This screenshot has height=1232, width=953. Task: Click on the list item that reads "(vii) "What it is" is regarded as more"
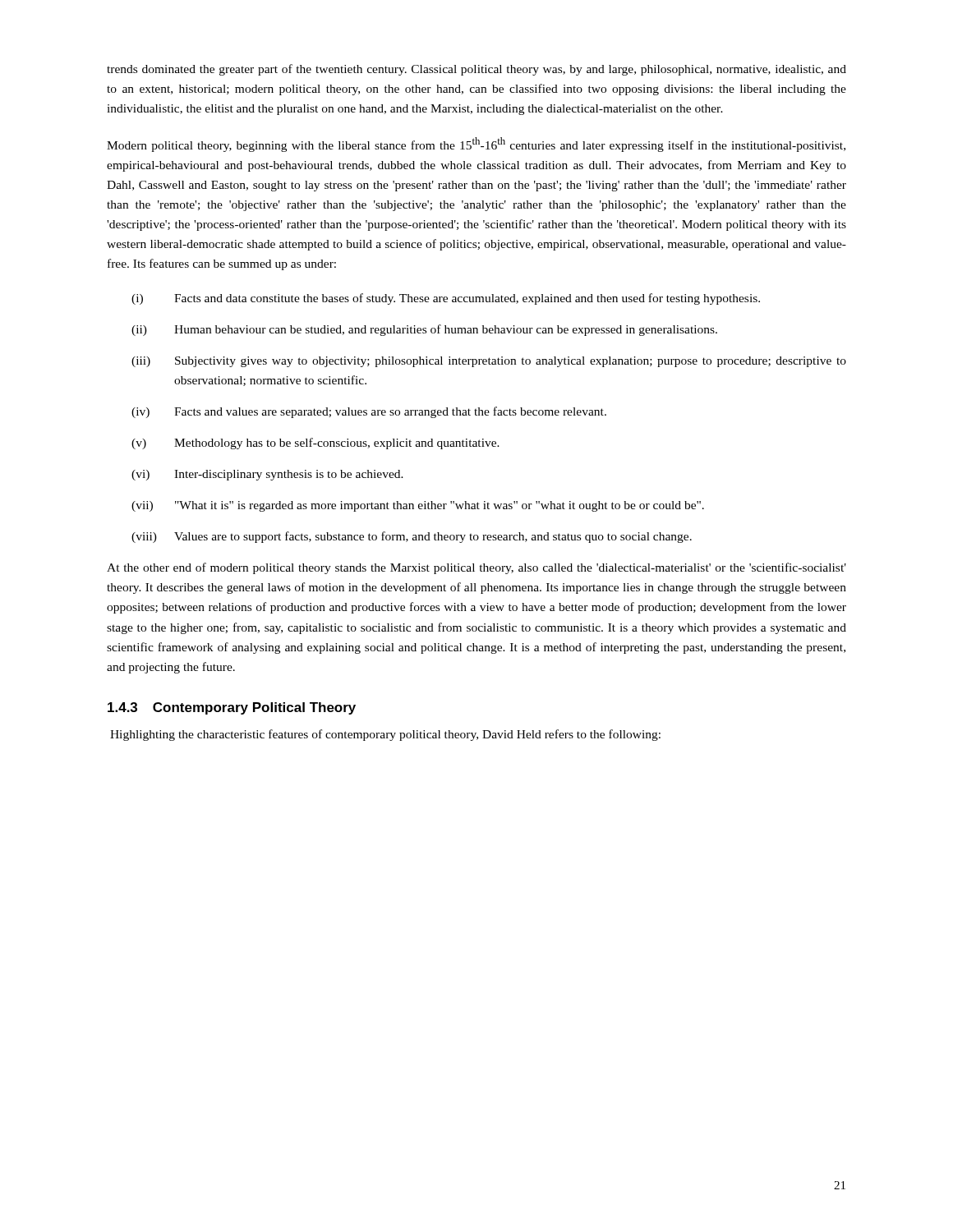coord(489,505)
